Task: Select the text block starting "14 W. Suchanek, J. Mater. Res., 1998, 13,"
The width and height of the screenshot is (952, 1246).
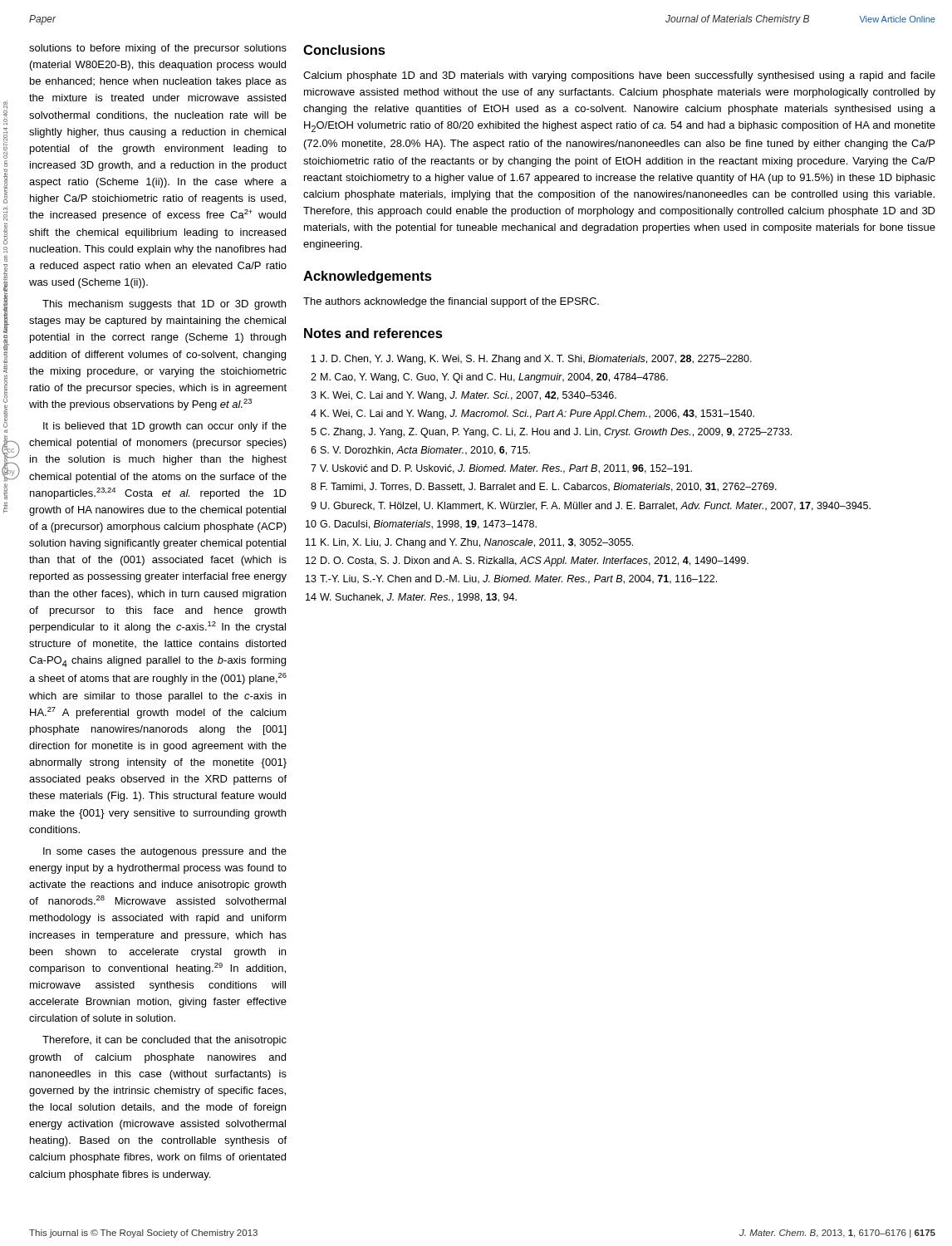Action: point(410,598)
